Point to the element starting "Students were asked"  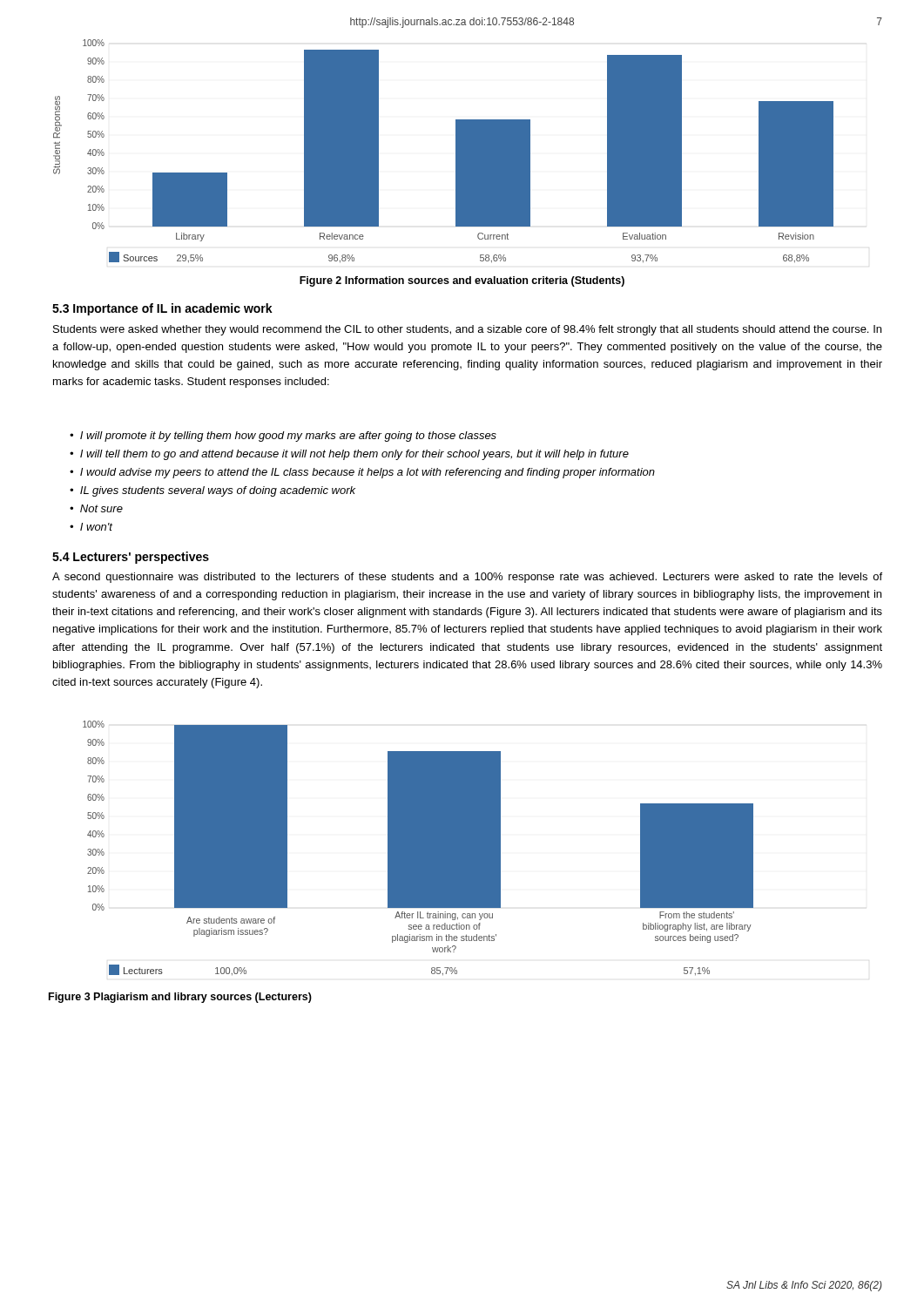[x=467, y=355]
